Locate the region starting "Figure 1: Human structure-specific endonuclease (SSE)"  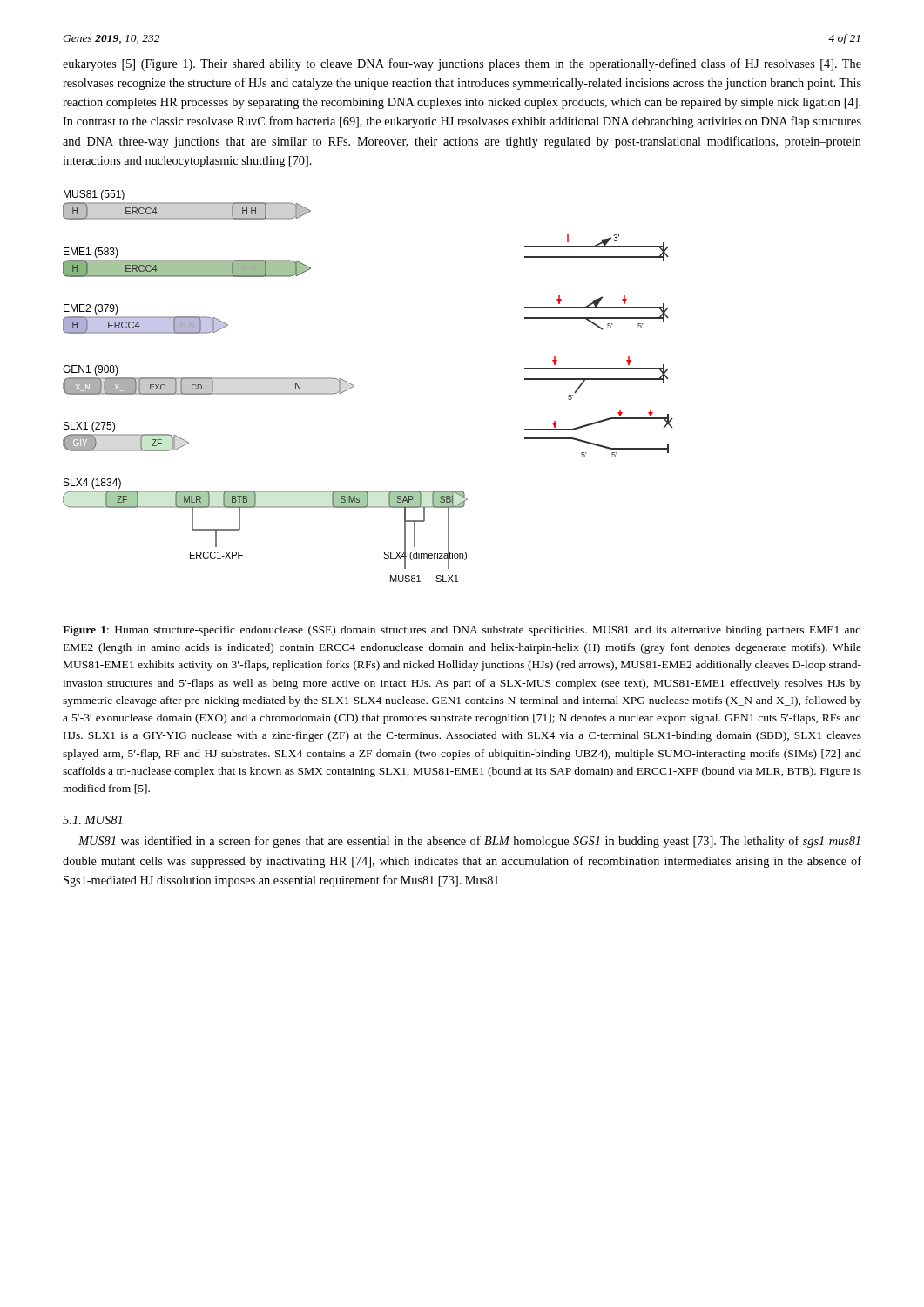pos(462,709)
